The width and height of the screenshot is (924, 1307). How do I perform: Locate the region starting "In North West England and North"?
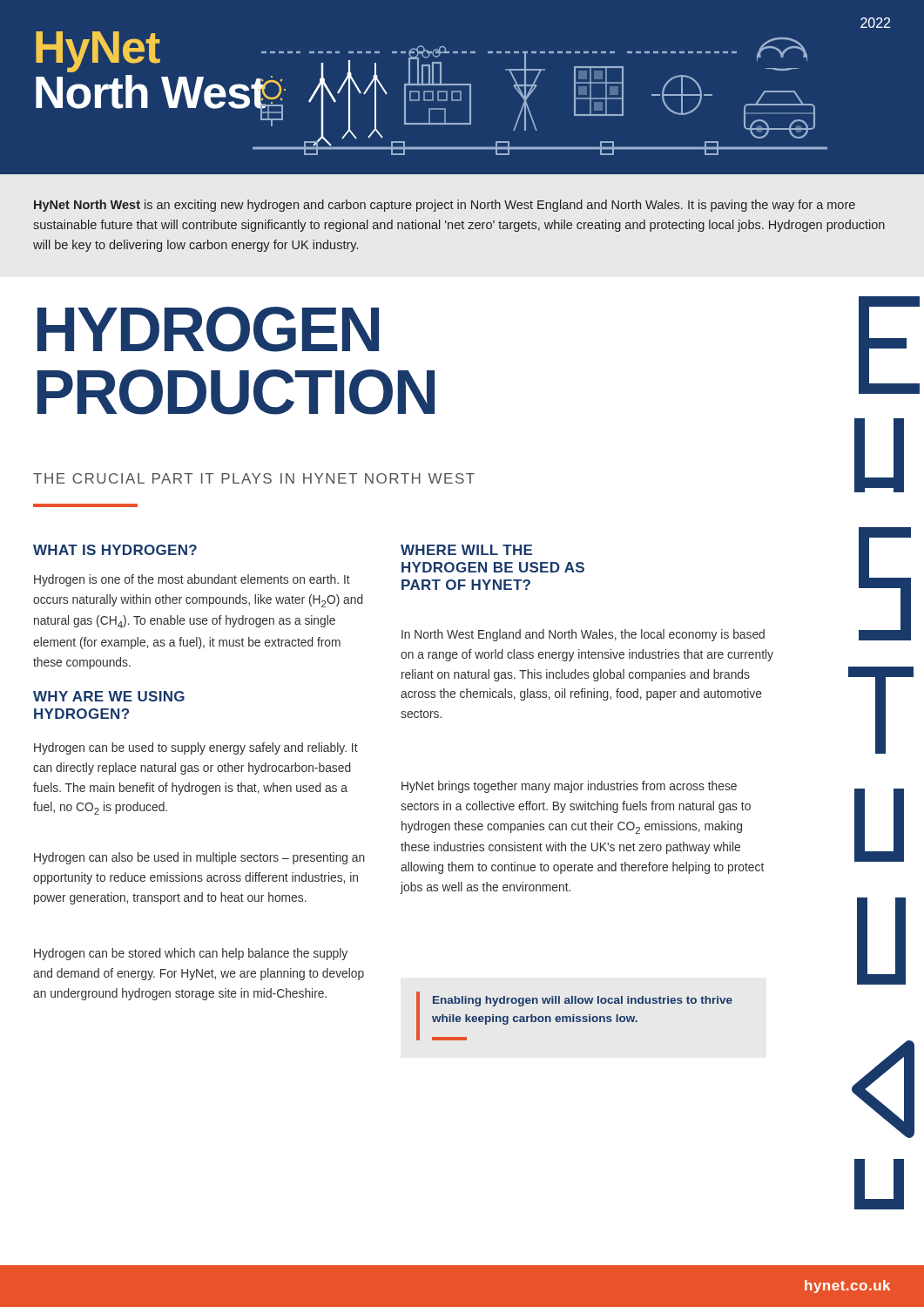coord(587,674)
